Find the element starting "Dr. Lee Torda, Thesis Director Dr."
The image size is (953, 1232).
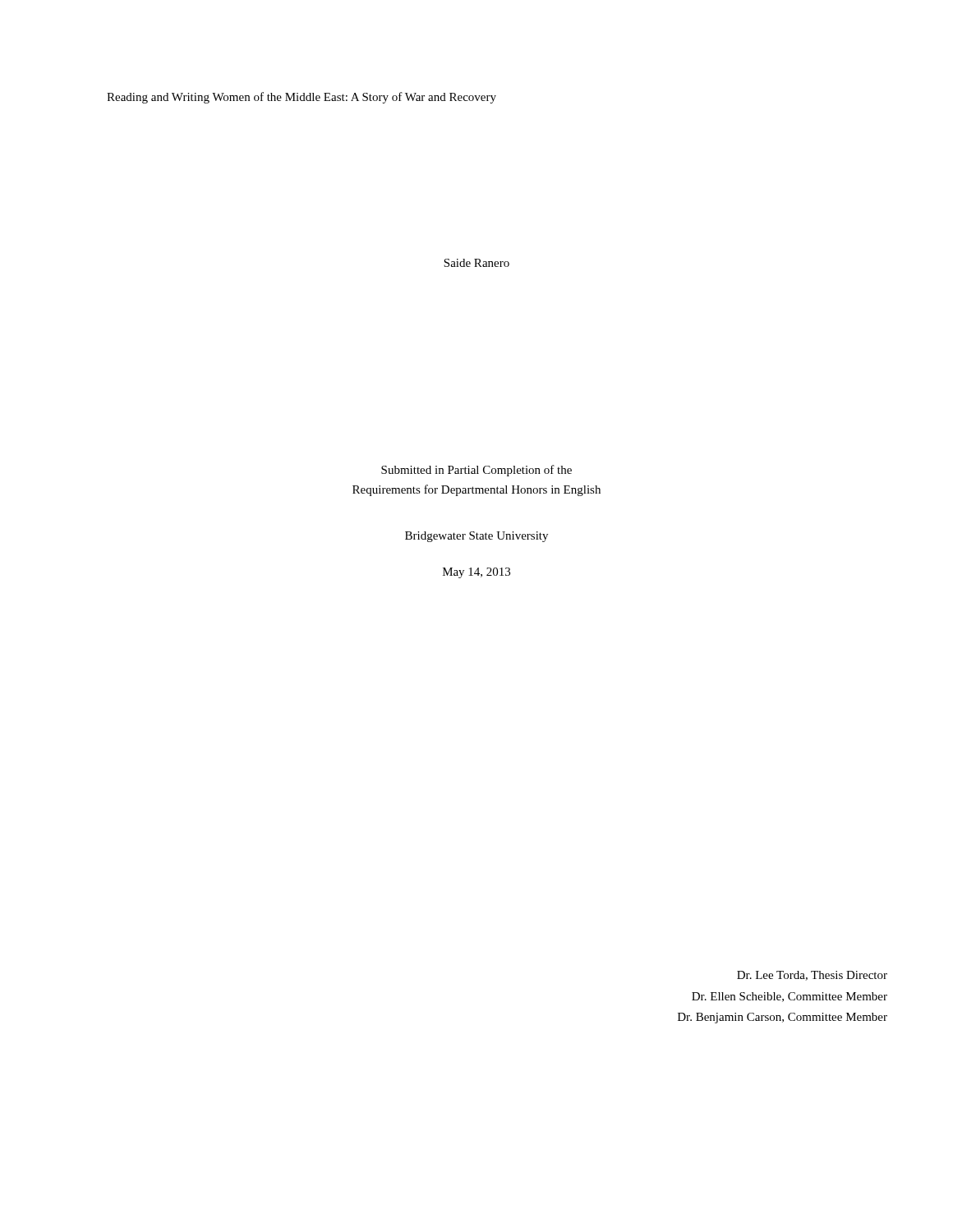click(782, 996)
